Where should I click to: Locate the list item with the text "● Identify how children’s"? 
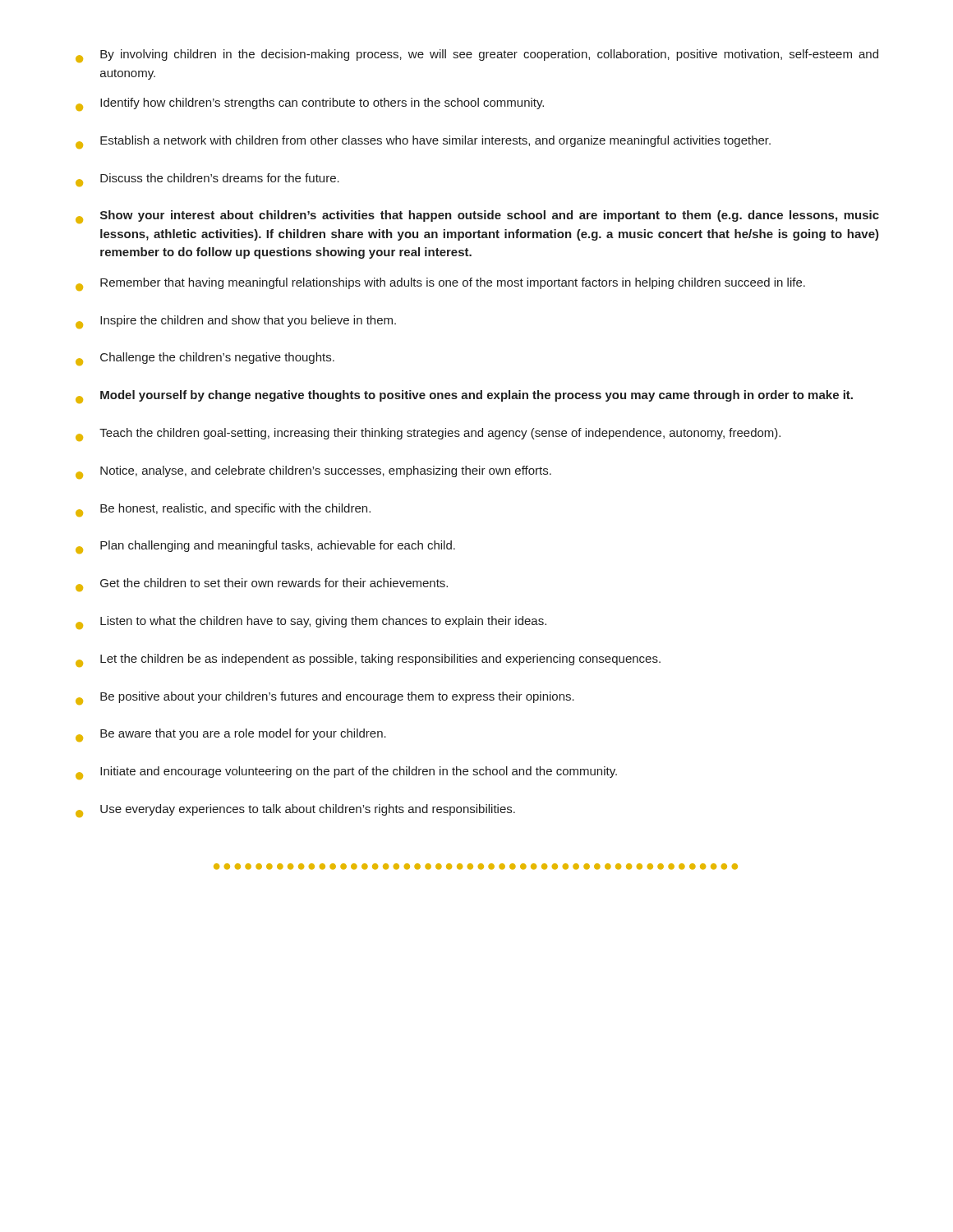click(476, 107)
